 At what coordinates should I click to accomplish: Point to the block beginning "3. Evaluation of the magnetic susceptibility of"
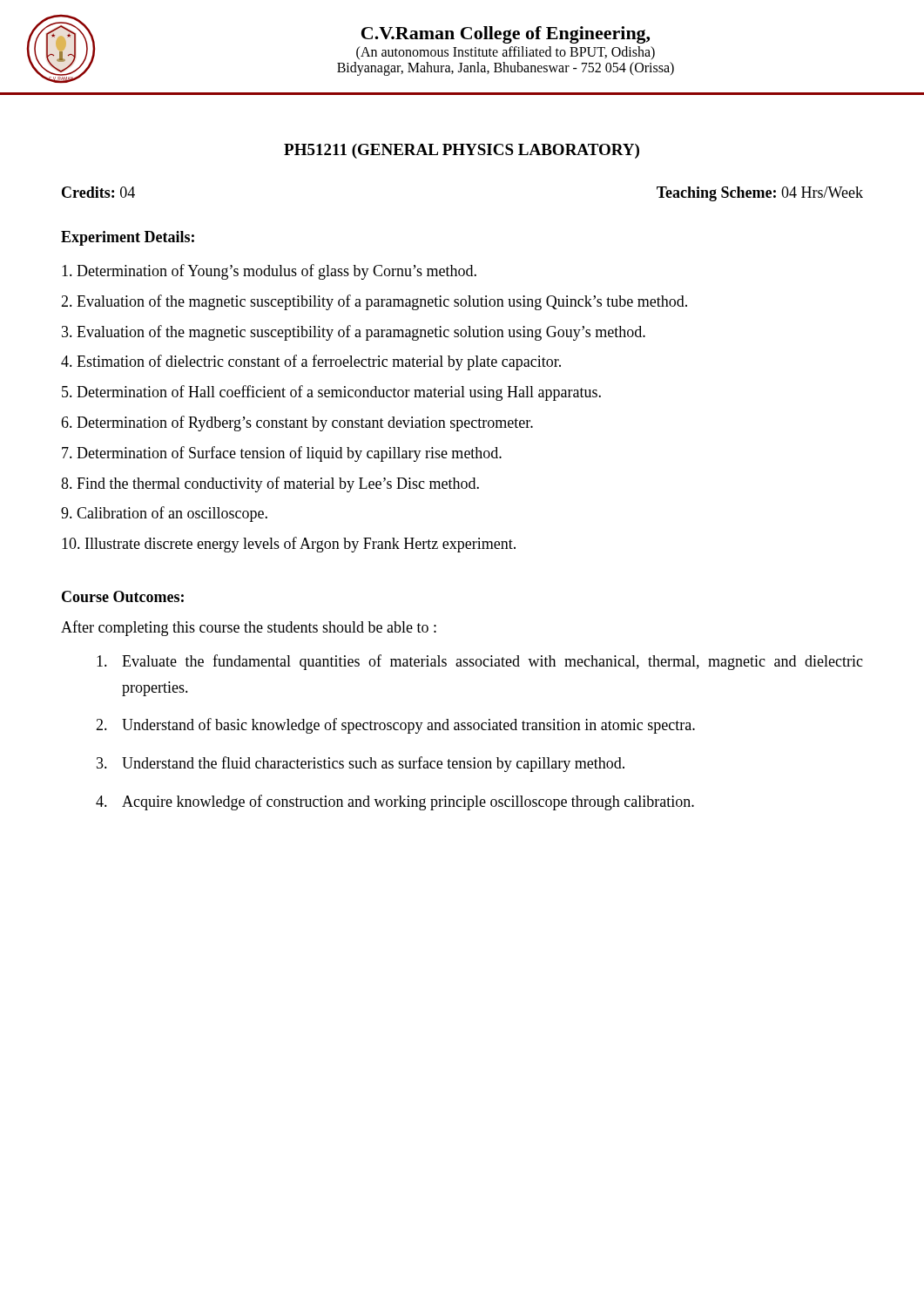tap(354, 332)
